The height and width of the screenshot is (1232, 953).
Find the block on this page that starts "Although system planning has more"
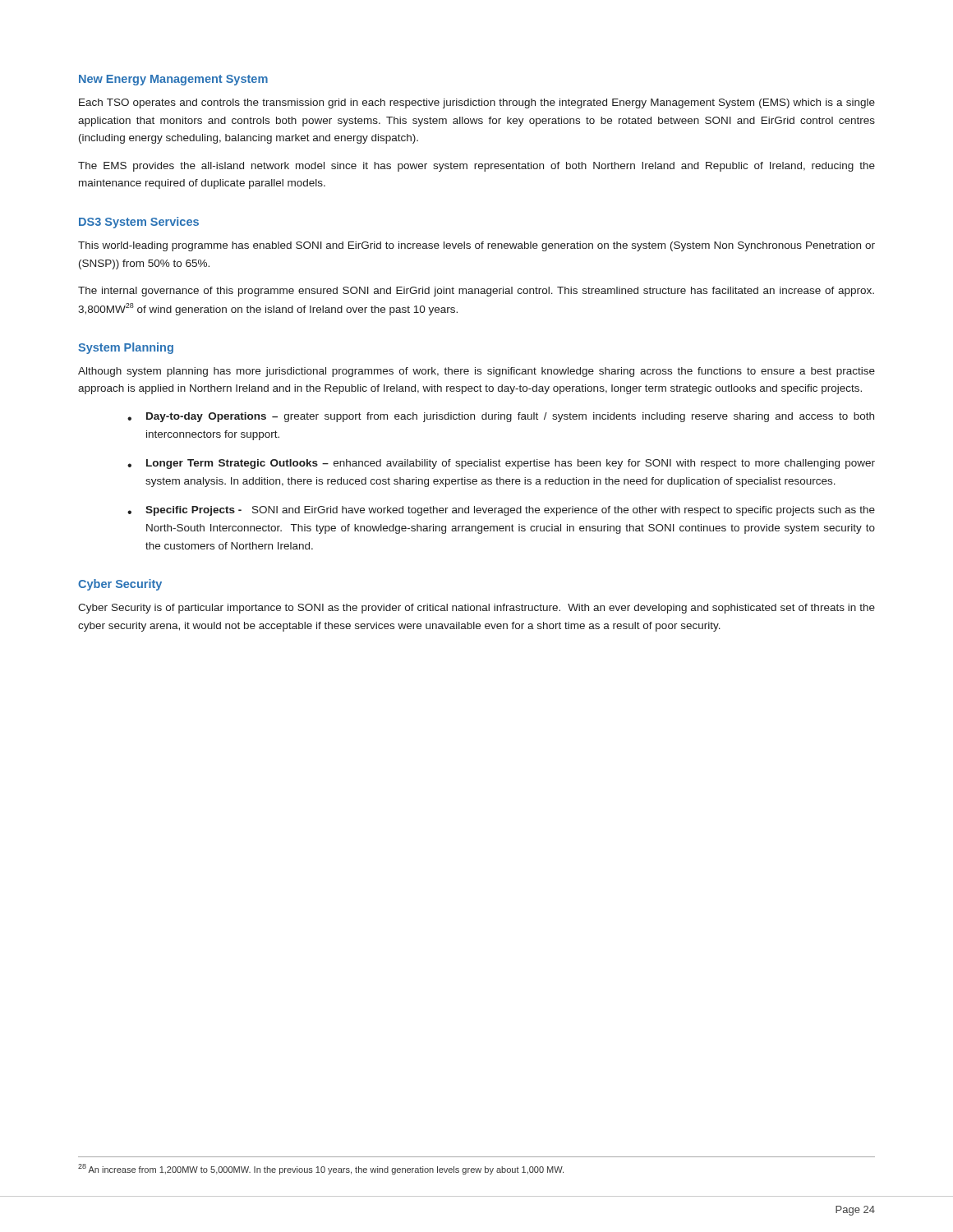pyautogui.click(x=476, y=380)
